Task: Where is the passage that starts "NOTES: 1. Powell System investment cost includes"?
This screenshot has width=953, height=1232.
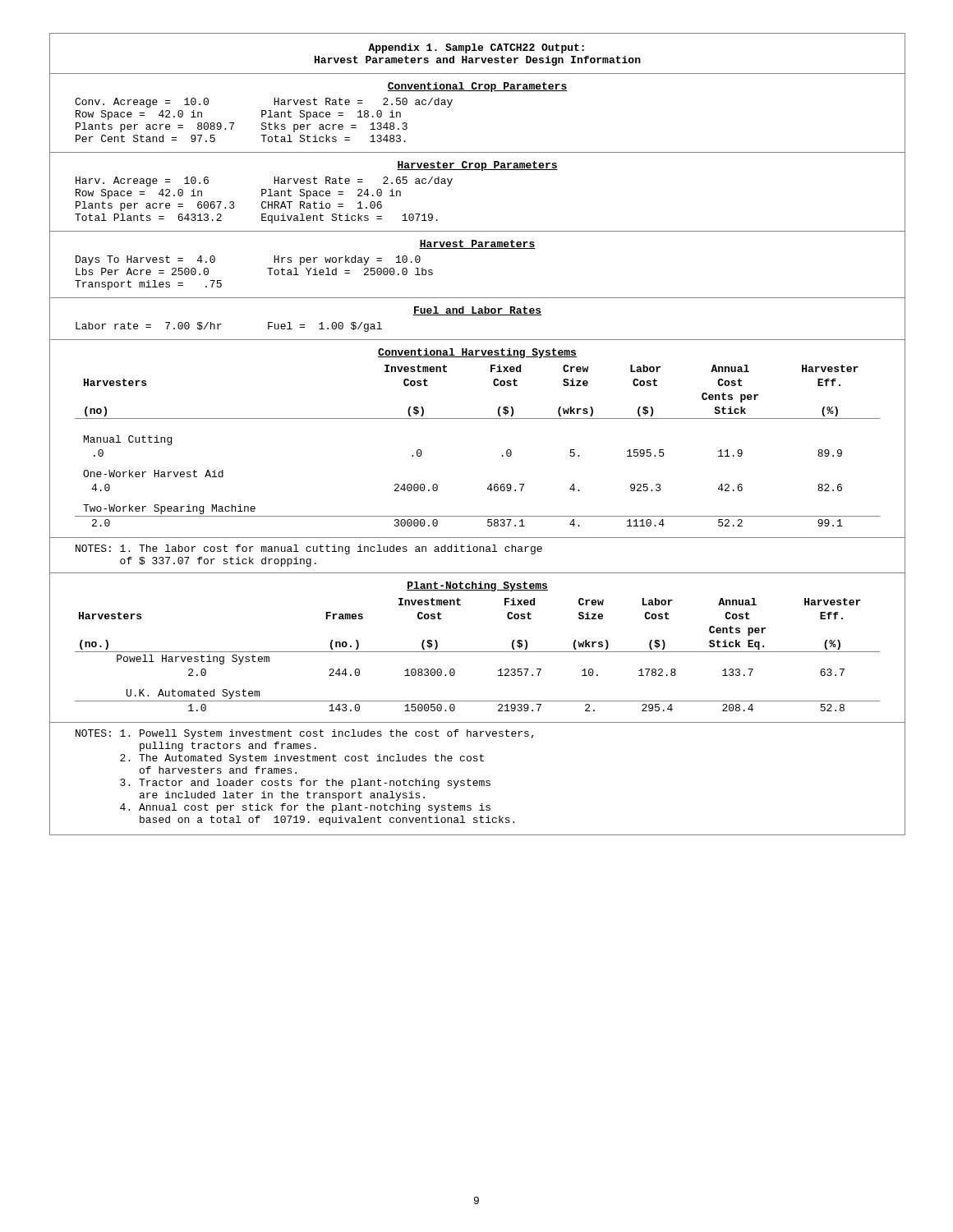Action: [x=305, y=777]
